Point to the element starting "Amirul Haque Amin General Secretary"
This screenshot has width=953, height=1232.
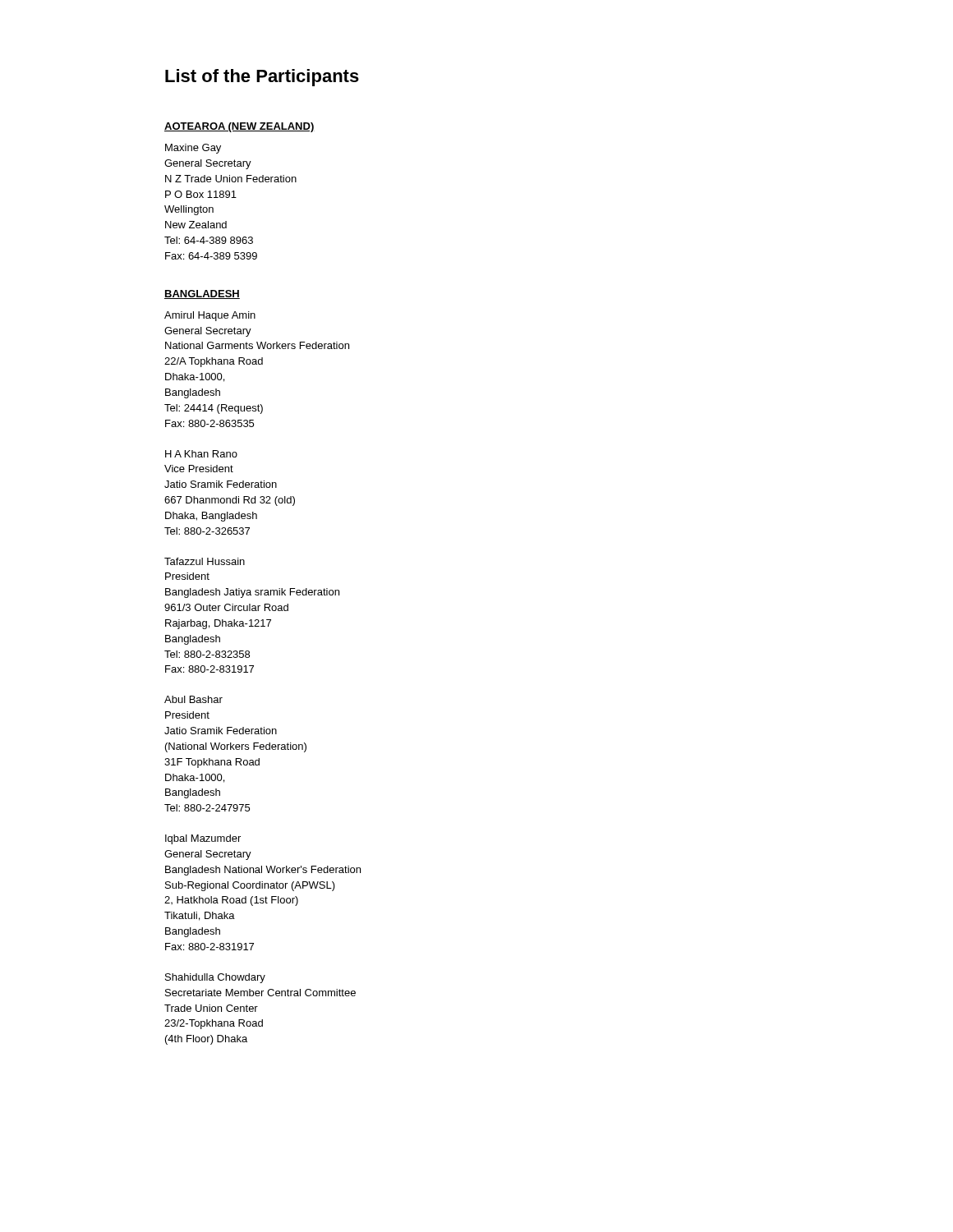257,369
